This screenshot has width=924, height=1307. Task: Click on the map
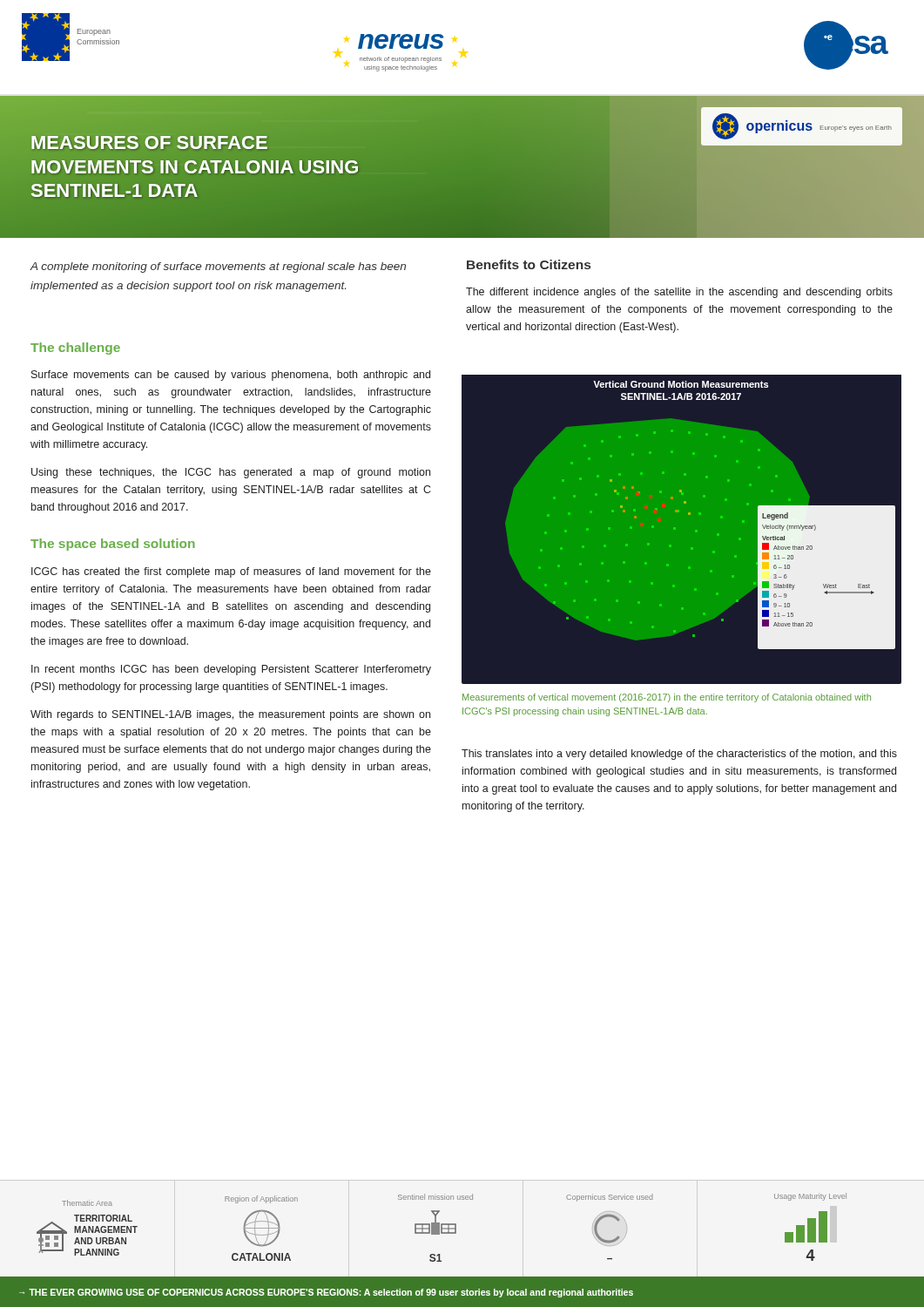point(681,531)
